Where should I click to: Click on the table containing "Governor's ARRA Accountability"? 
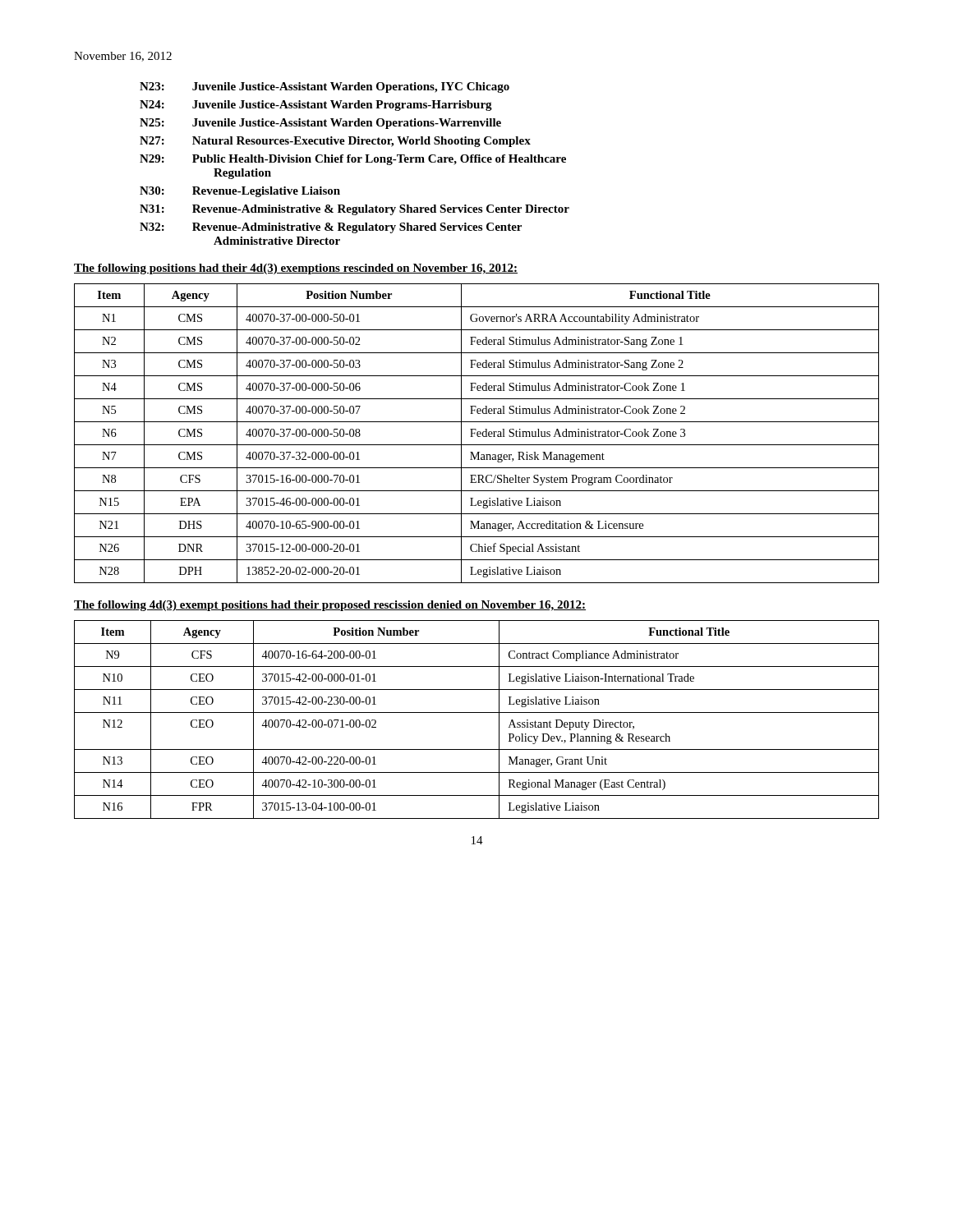476,433
